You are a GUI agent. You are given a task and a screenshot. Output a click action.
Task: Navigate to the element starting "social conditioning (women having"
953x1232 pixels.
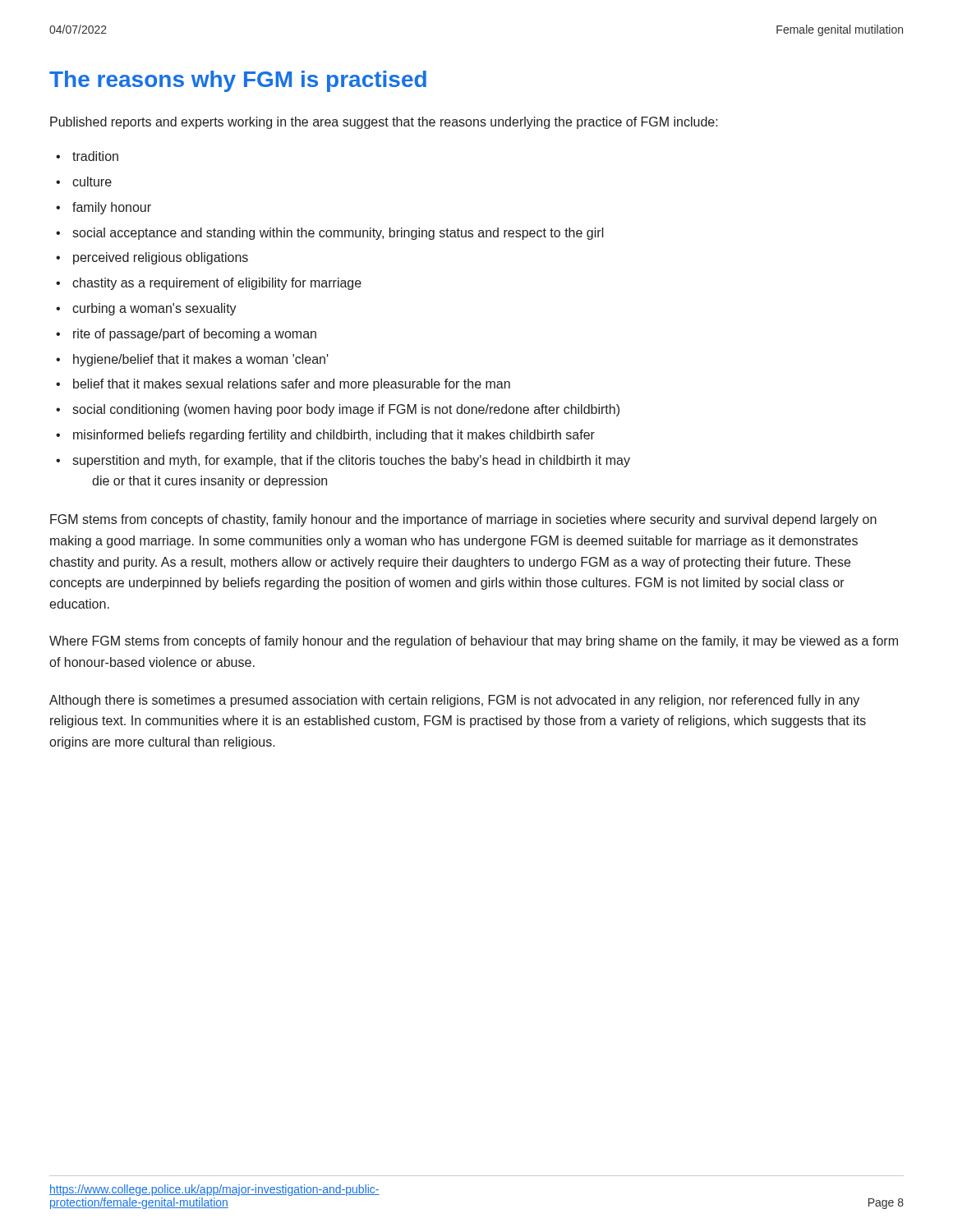point(346,410)
